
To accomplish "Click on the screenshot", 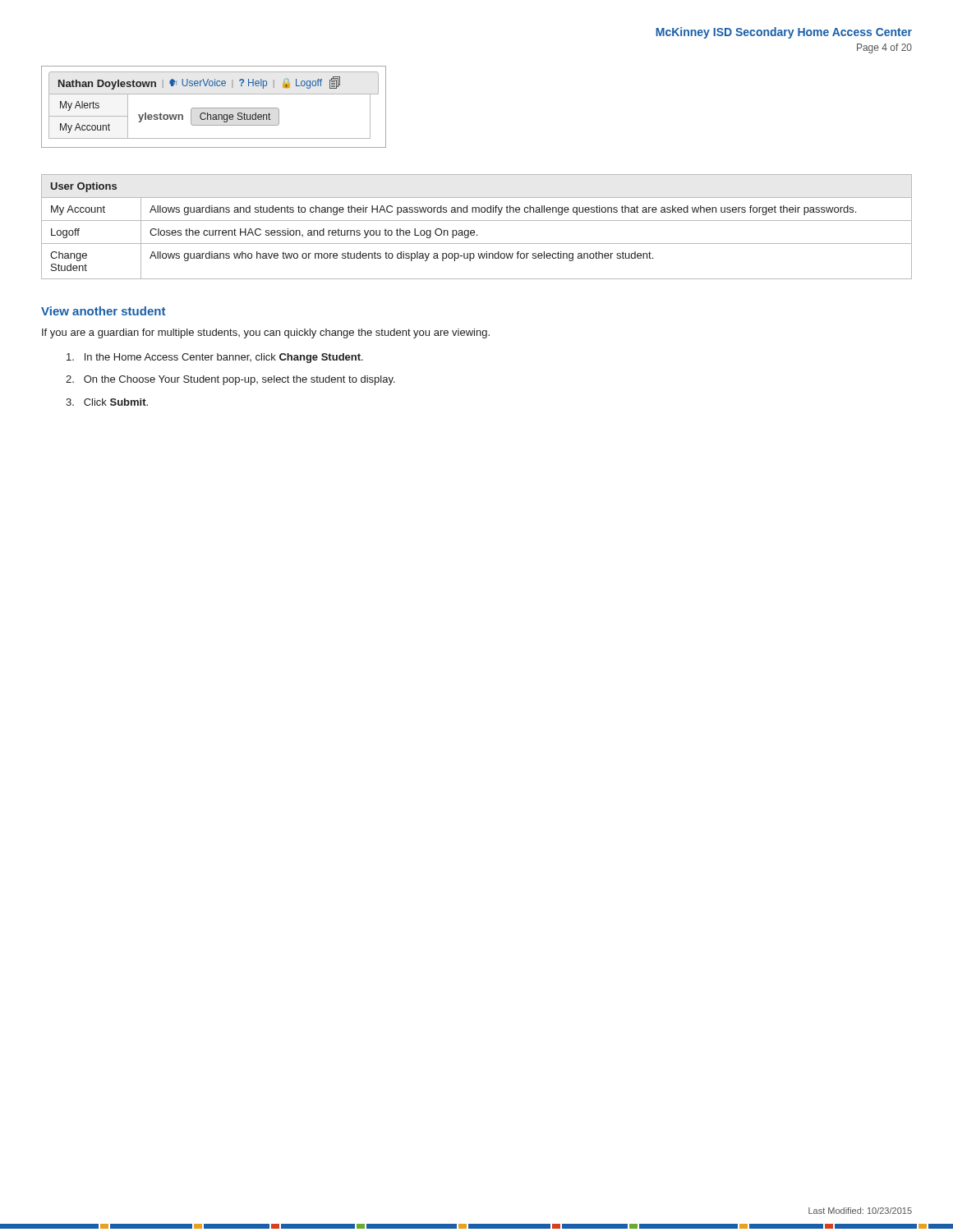I will pos(476,112).
